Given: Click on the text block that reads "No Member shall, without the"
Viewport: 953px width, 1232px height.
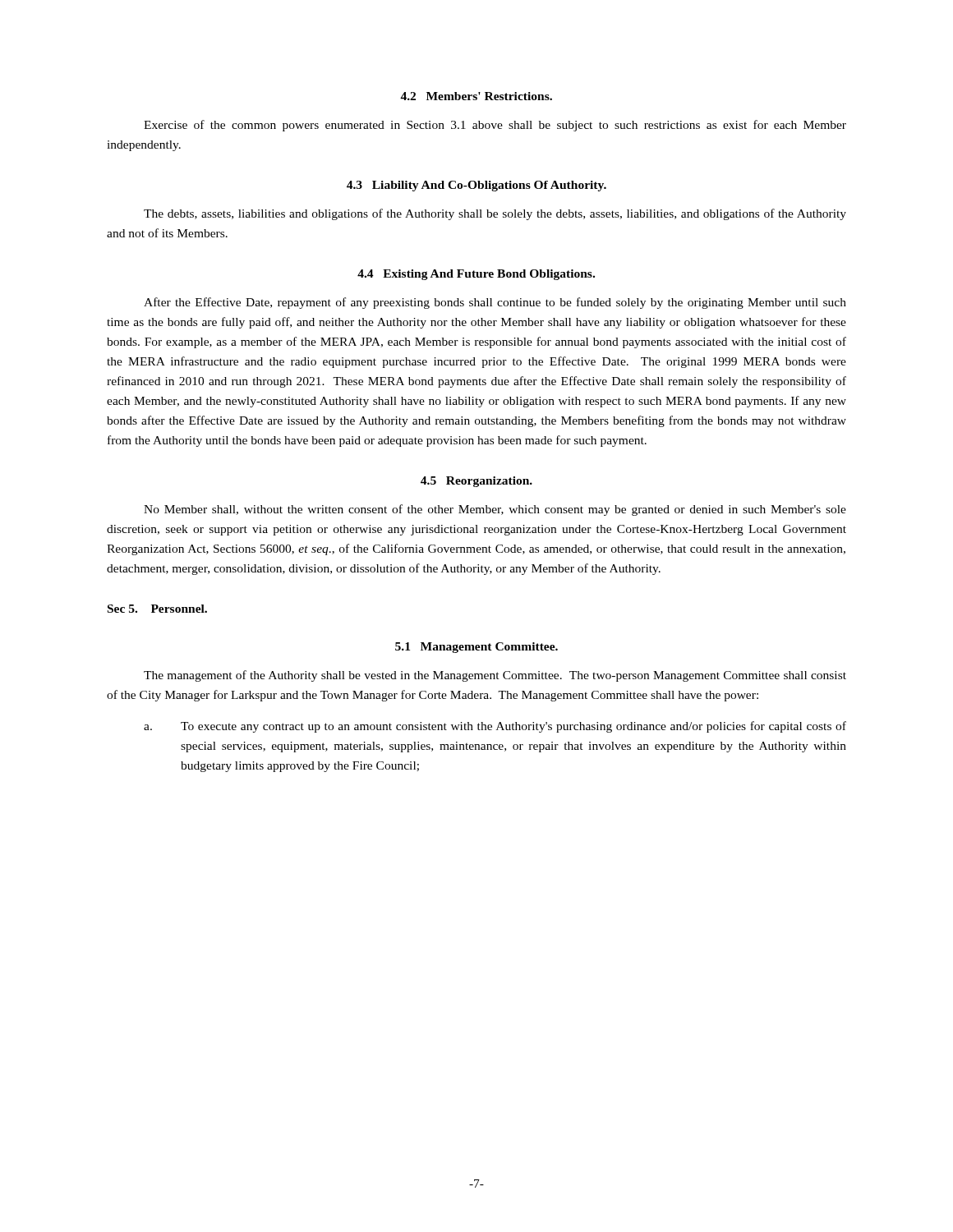Looking at the screenshot, I should (x=476, y=539).
